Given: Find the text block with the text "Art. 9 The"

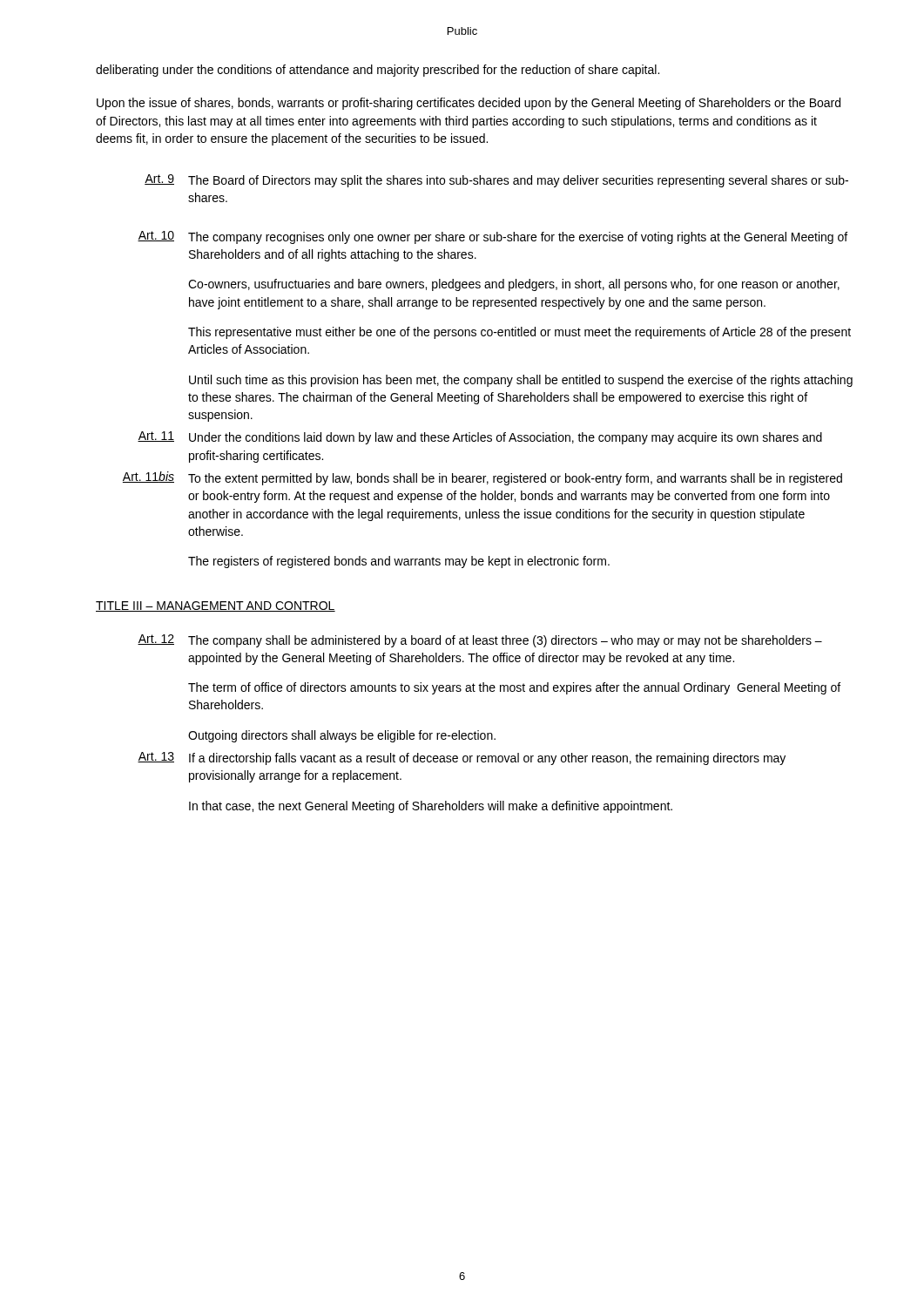Looking at the screenshot, I should click(x=475, y=190).
